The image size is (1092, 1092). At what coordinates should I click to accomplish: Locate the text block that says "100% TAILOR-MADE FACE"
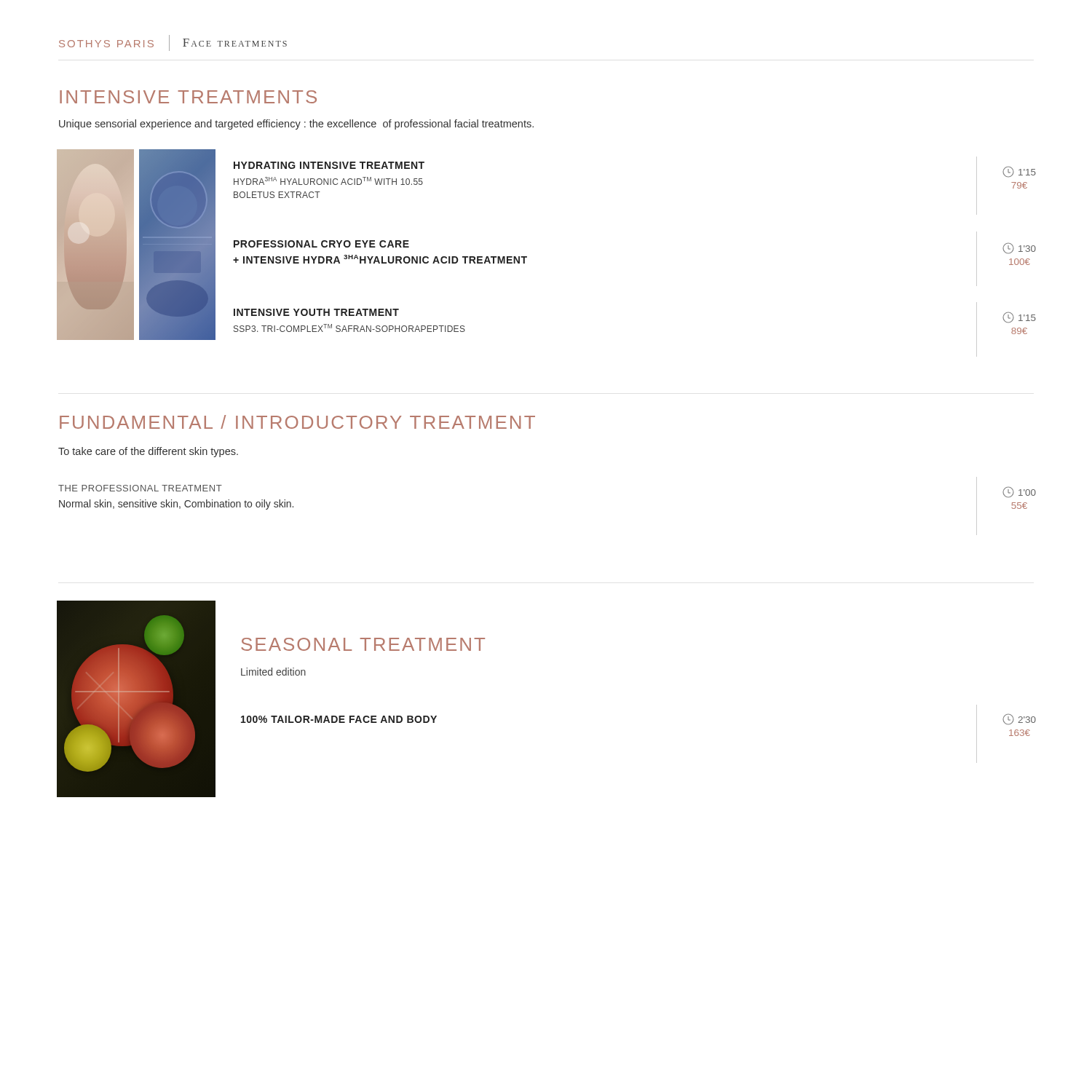click(339, 719)
